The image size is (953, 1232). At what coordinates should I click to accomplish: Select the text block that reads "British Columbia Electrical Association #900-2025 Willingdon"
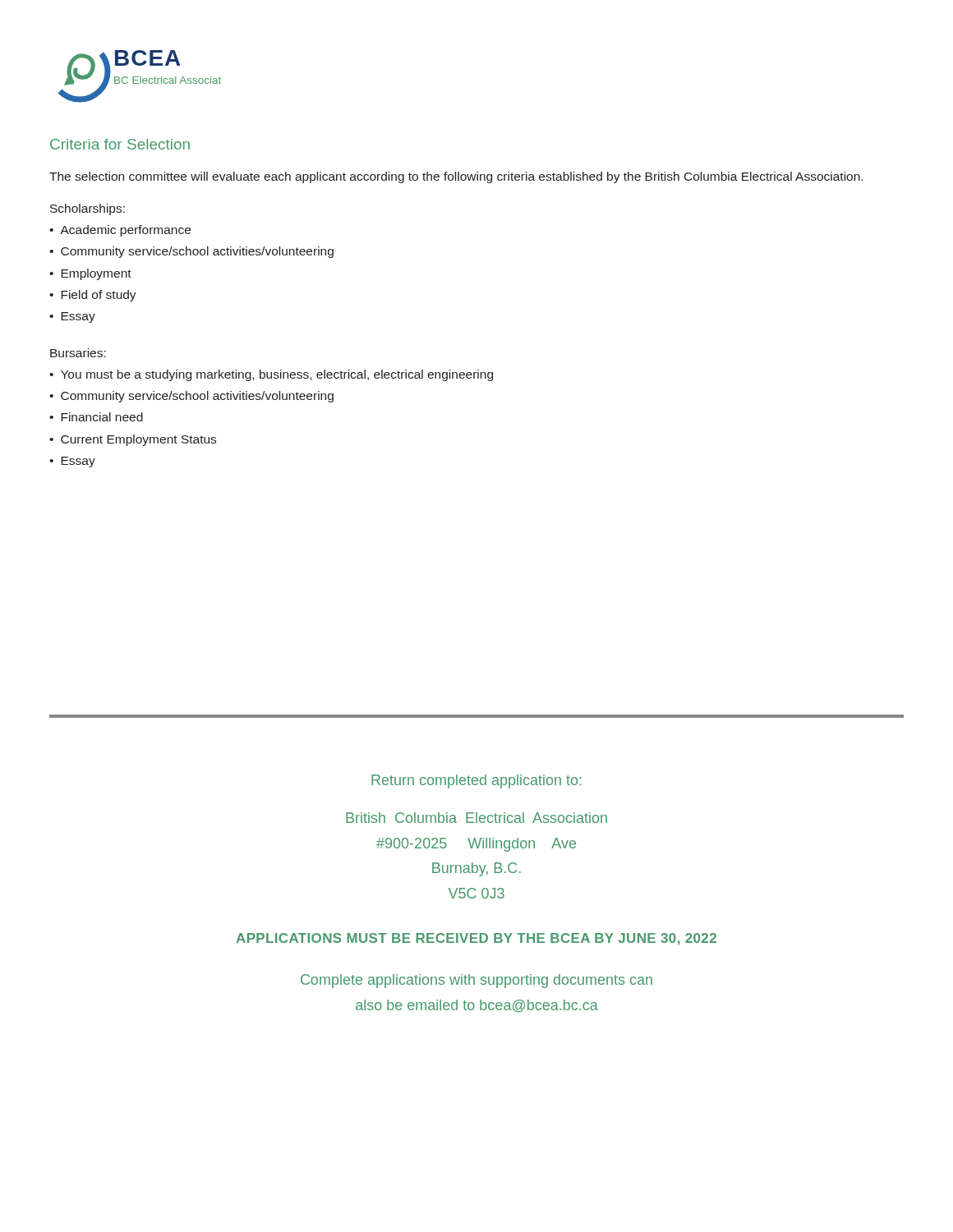tap(476, 856)
